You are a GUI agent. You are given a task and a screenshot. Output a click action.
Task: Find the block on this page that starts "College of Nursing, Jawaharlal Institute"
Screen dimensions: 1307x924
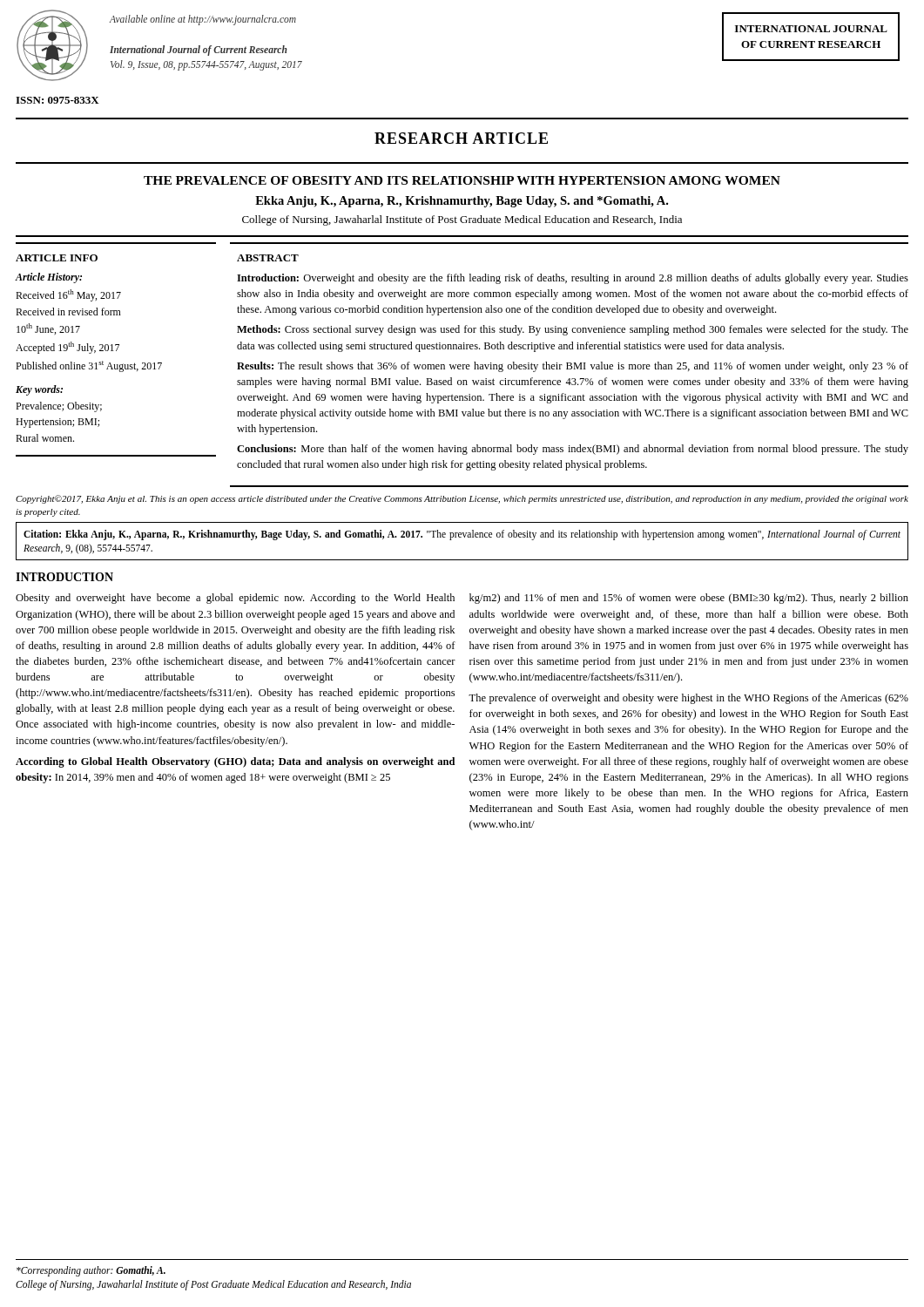(x=462, y=219)
